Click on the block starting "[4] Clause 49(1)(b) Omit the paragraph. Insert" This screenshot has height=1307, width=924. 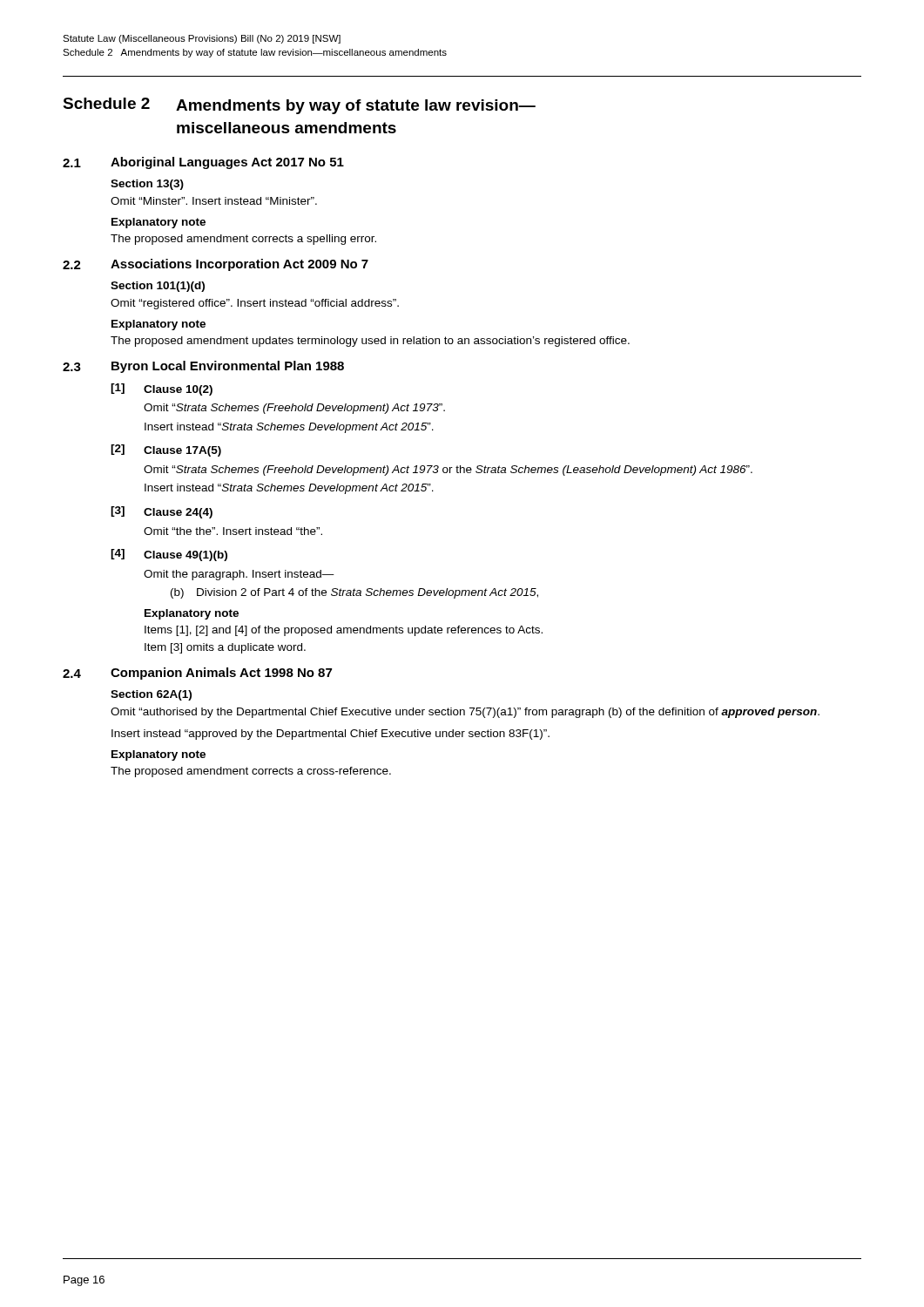point(327,601)
